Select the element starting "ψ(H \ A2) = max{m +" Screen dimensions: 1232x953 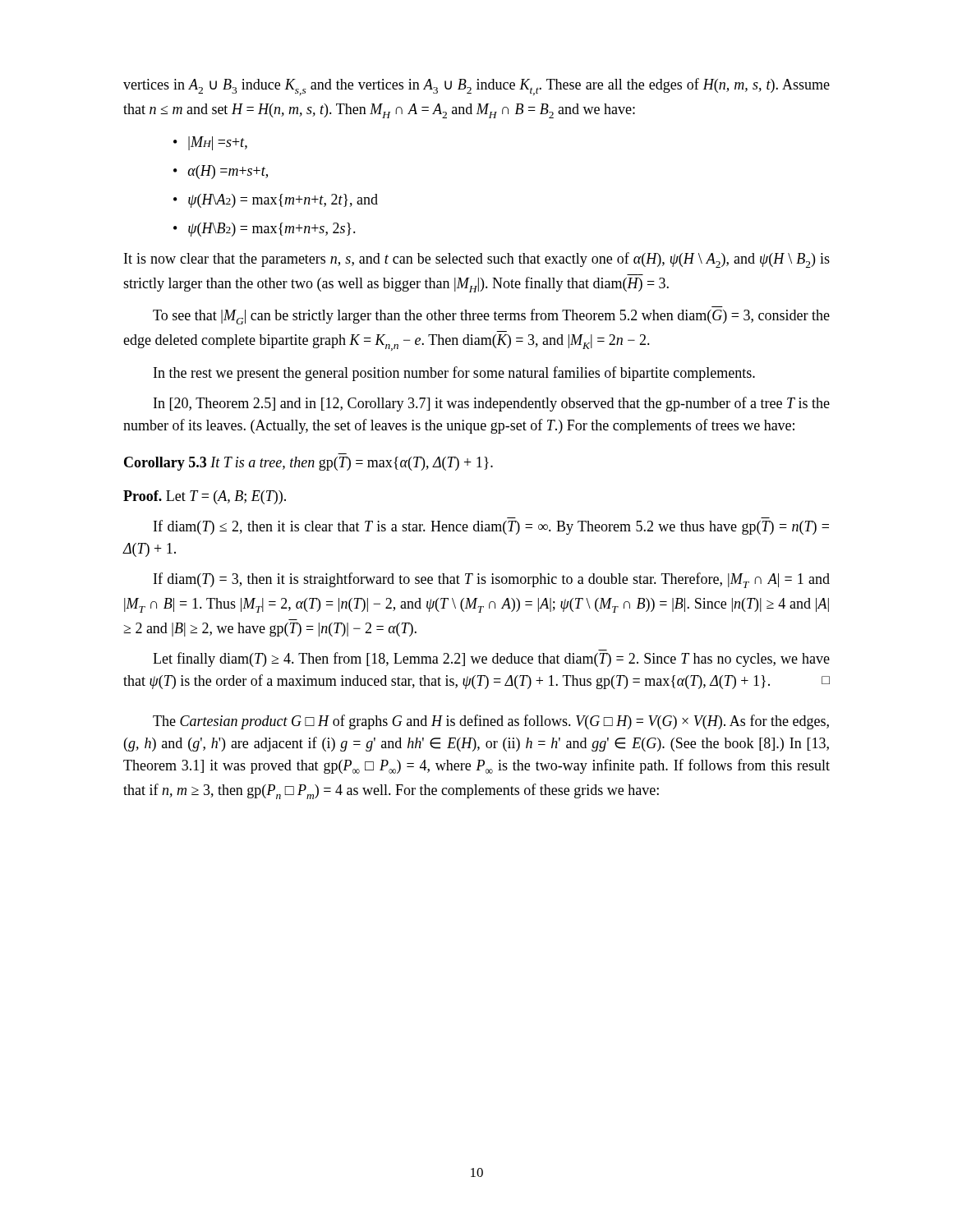tap(283, 200)
